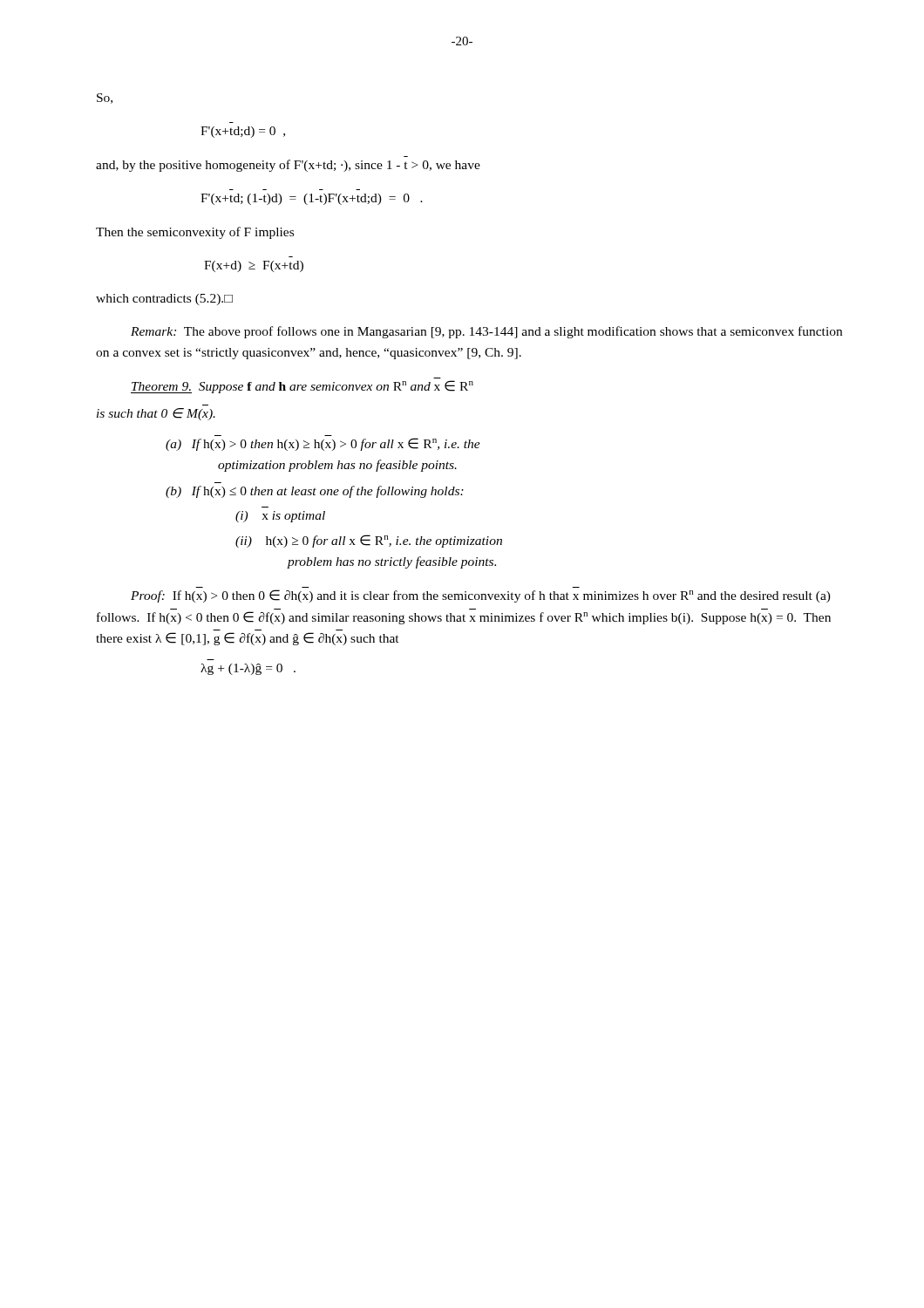Viewport: 924px width, 1308px height.
Task: Select the text that says "which contradicts (5.2).□"
Action: 164,298
